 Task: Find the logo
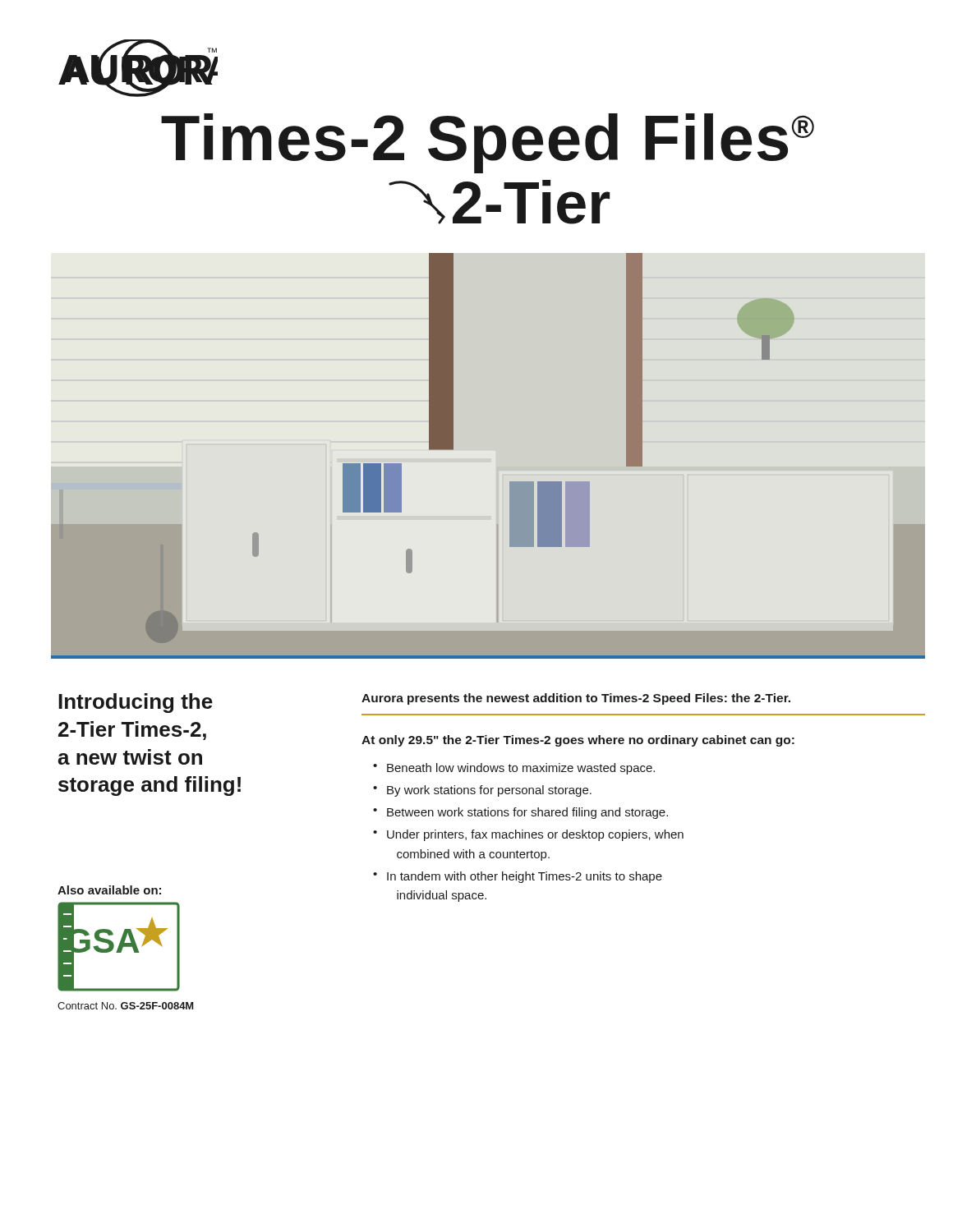click(x=119, y=947)
